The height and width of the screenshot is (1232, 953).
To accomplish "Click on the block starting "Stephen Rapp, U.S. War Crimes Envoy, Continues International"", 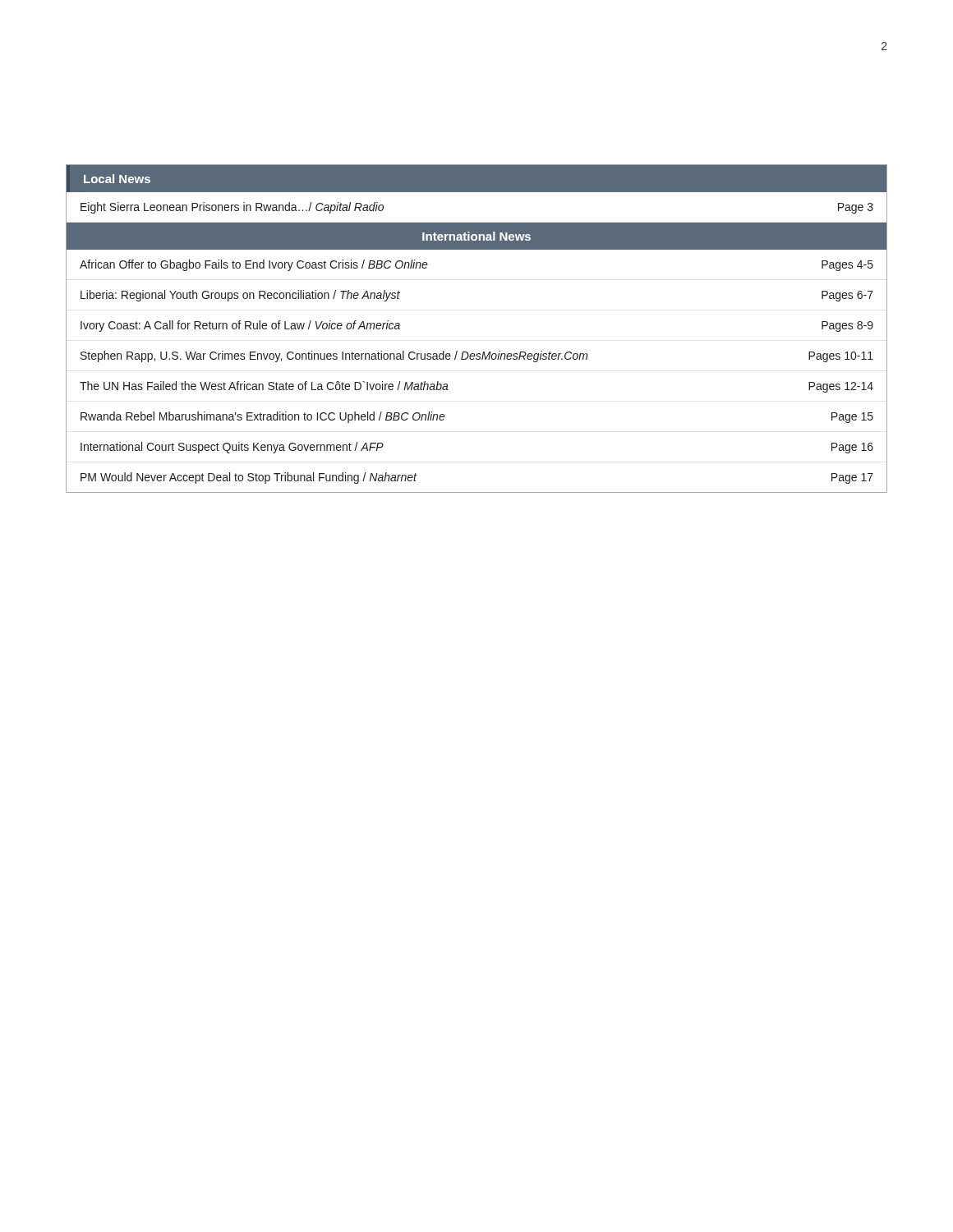I will click(x=476, y=356).
